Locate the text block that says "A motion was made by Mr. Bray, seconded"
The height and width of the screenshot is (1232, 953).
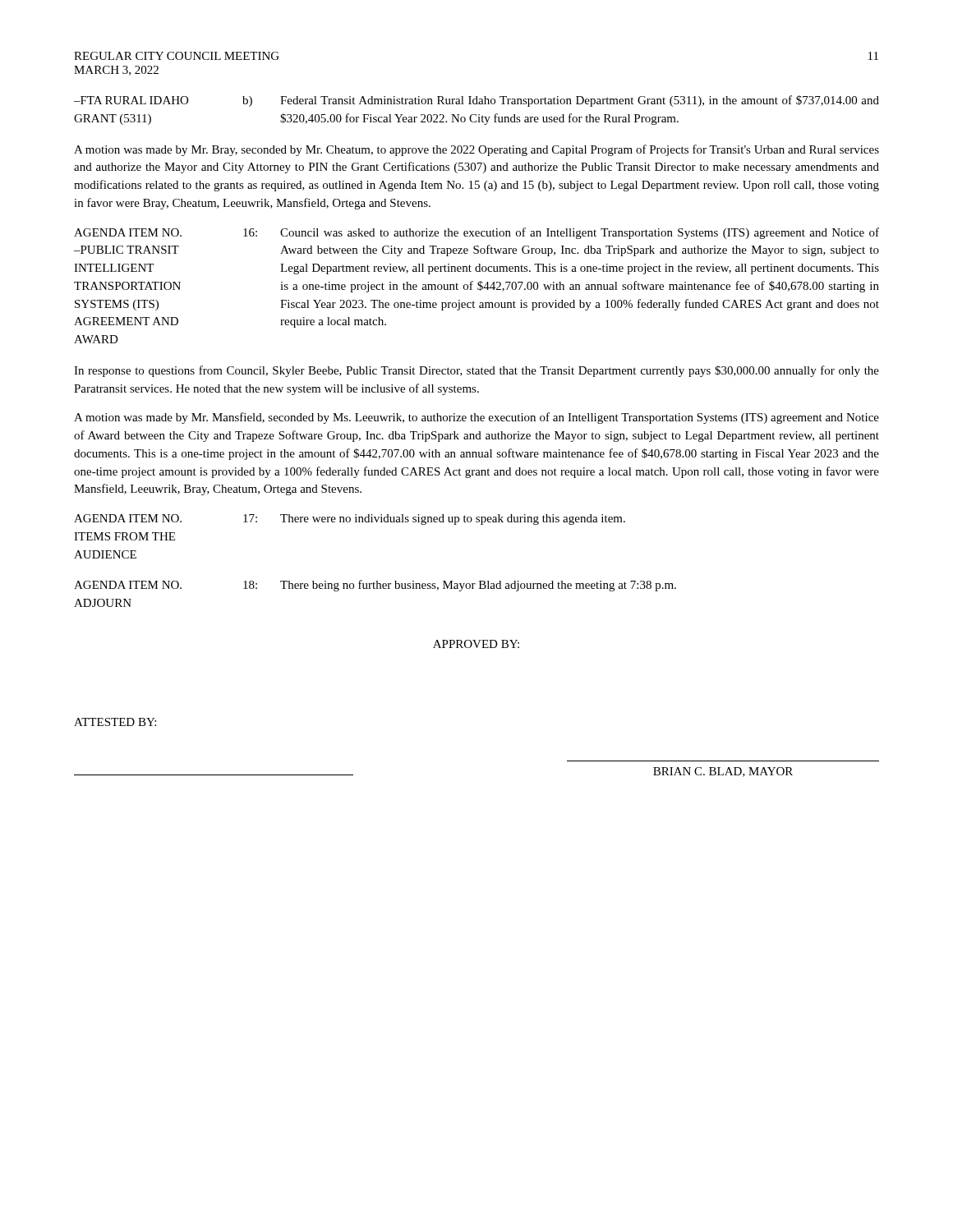476,176
